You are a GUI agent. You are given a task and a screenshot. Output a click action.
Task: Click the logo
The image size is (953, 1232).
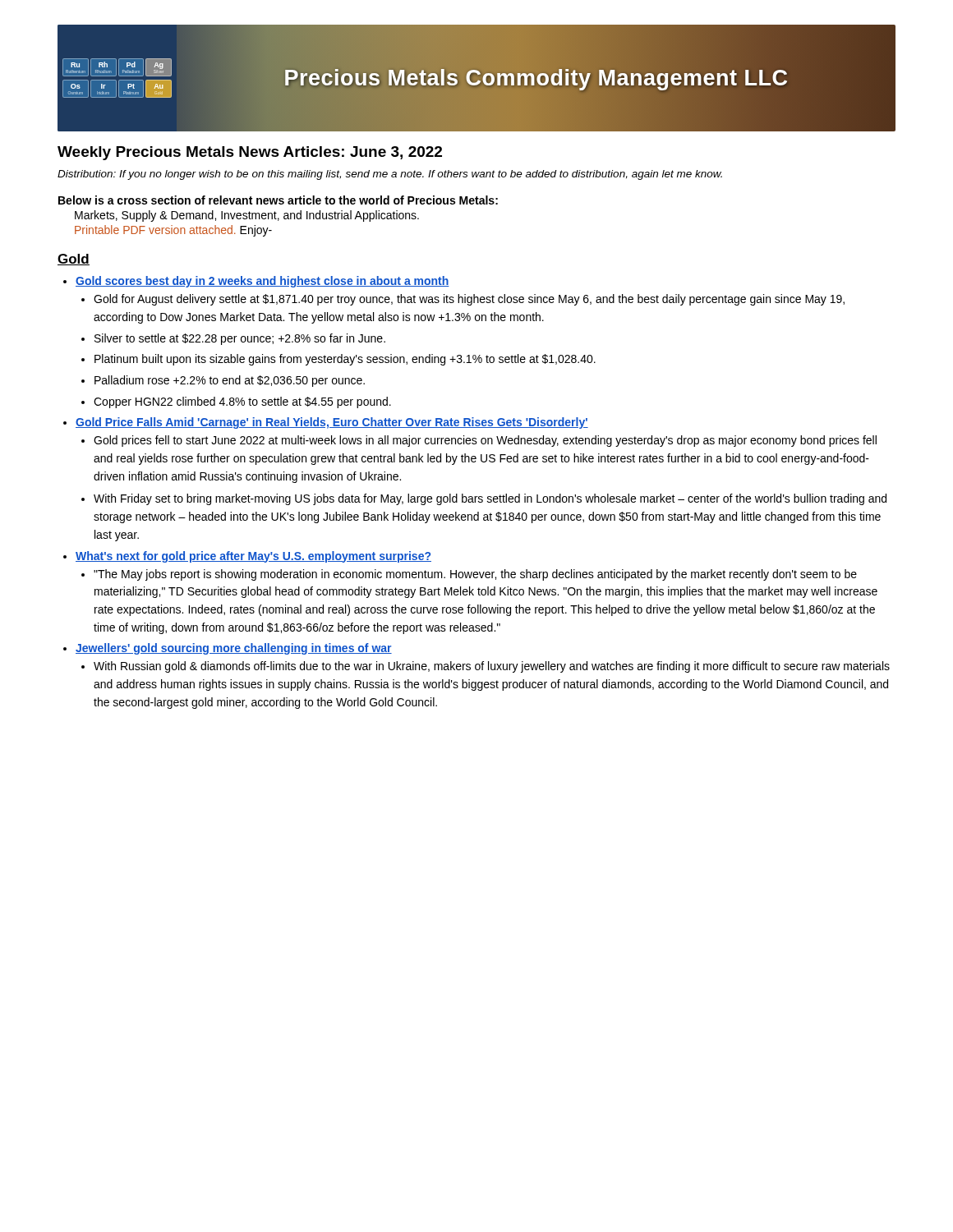click(x=476, y=78)
